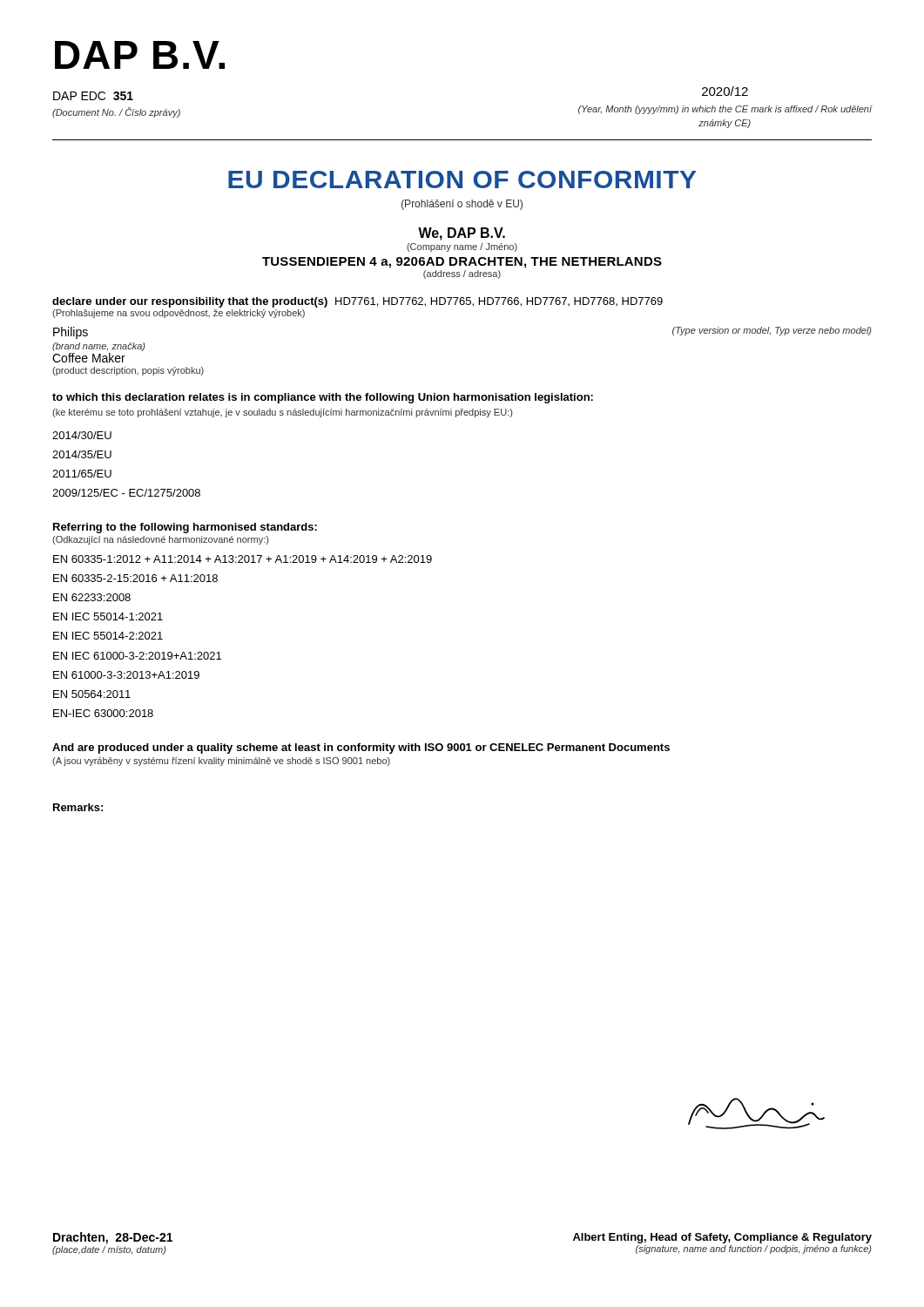Point to "We, DAP B.V."
The height and width of the screenshot is (1307, 924).
point(462,233)
